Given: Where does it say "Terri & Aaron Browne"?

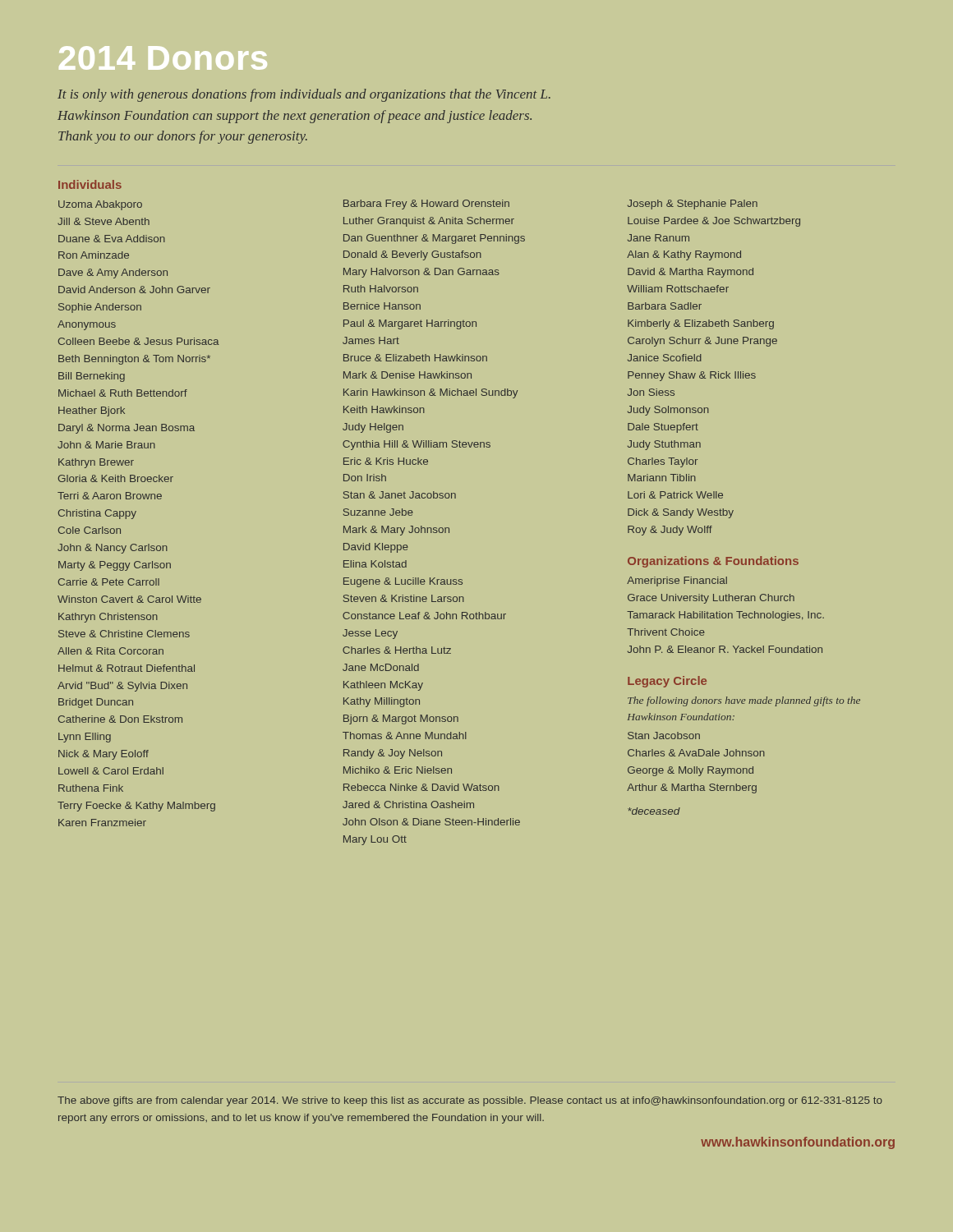Looking at the screenshot, I should tap(110, 496).
